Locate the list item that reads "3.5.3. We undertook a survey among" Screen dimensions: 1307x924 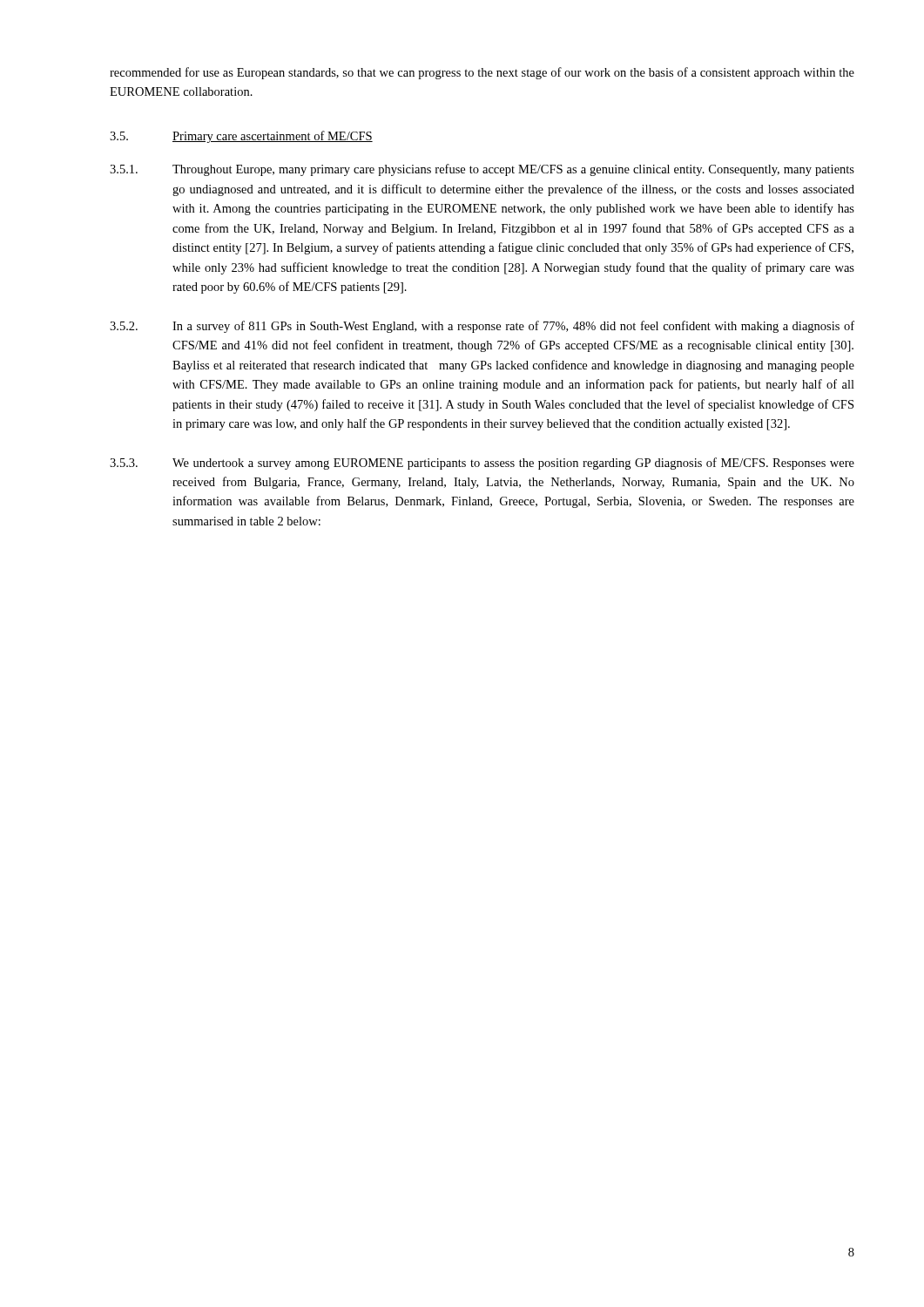482,492
